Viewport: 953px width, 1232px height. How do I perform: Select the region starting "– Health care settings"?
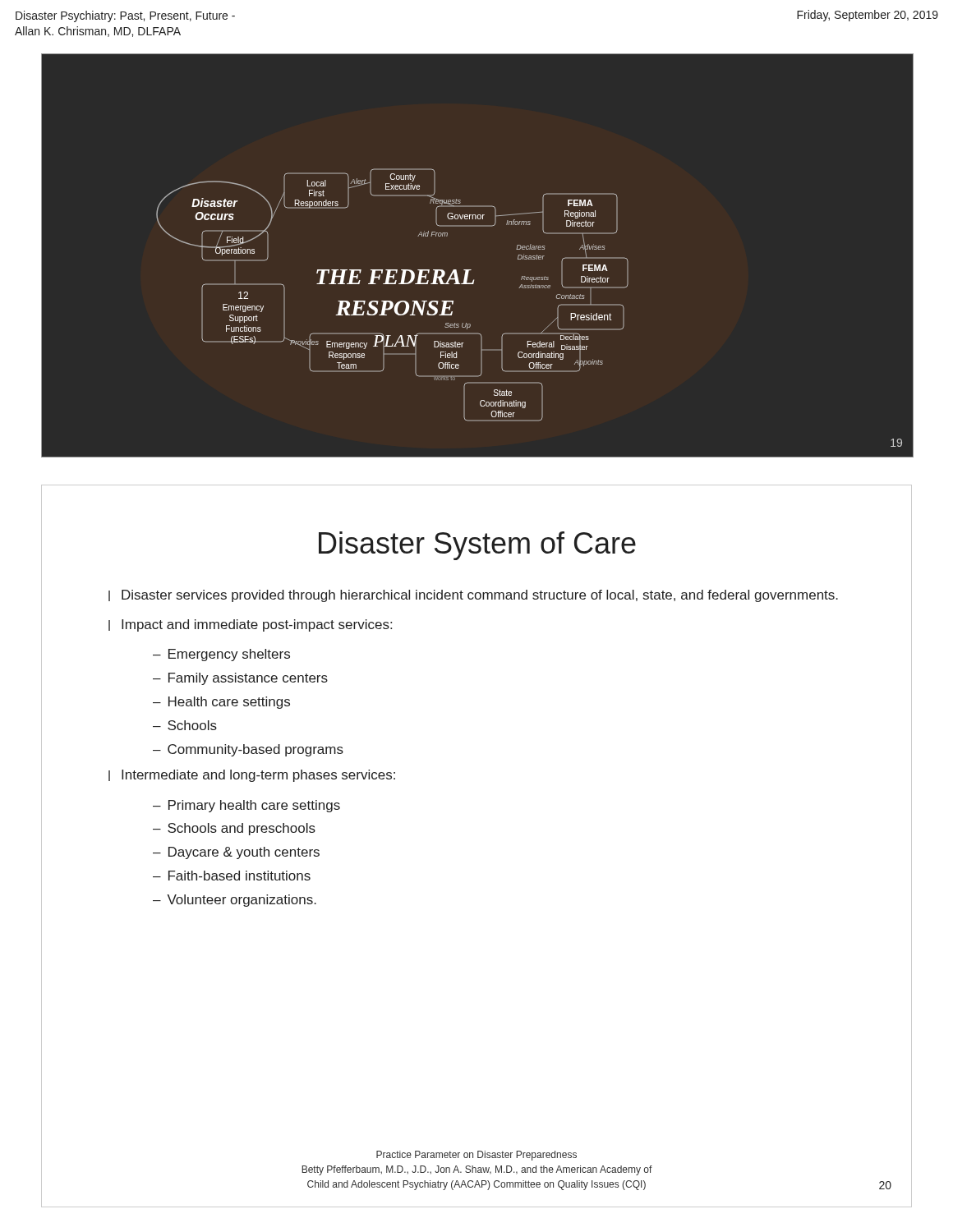point(222,702)
